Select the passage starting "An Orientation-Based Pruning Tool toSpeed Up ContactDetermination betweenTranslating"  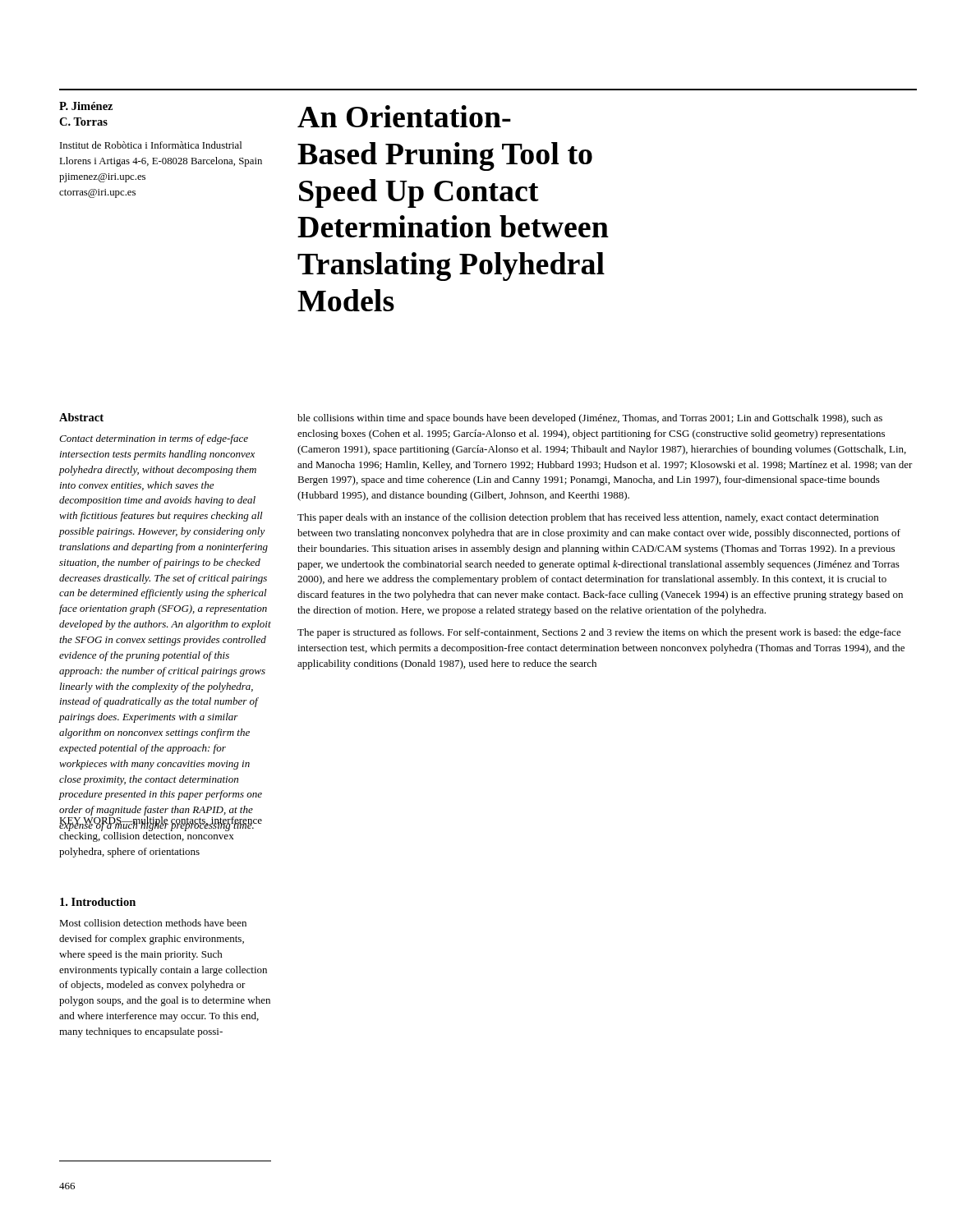[x=453, y=209]
